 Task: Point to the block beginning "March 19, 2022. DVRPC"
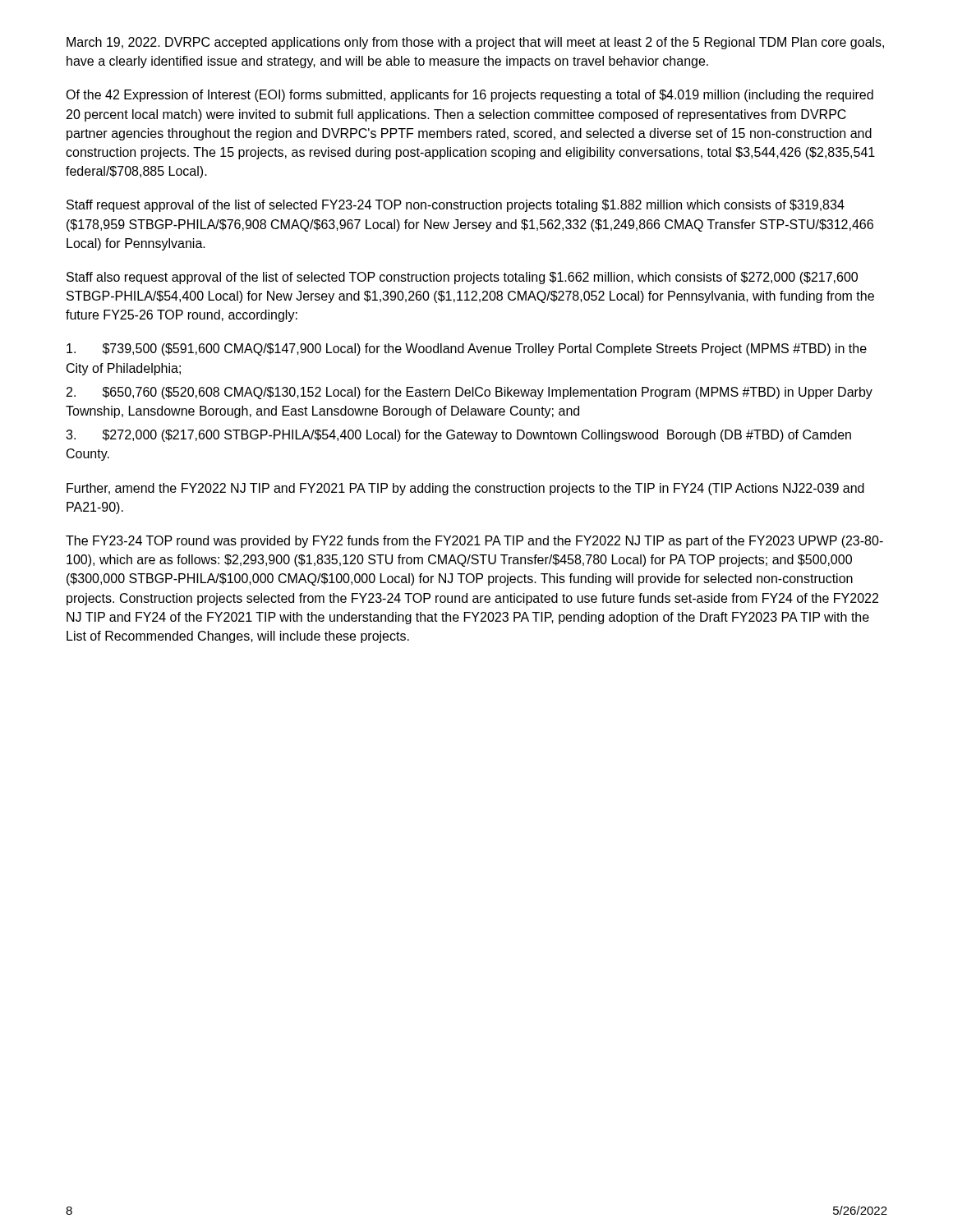pos(475,52)
